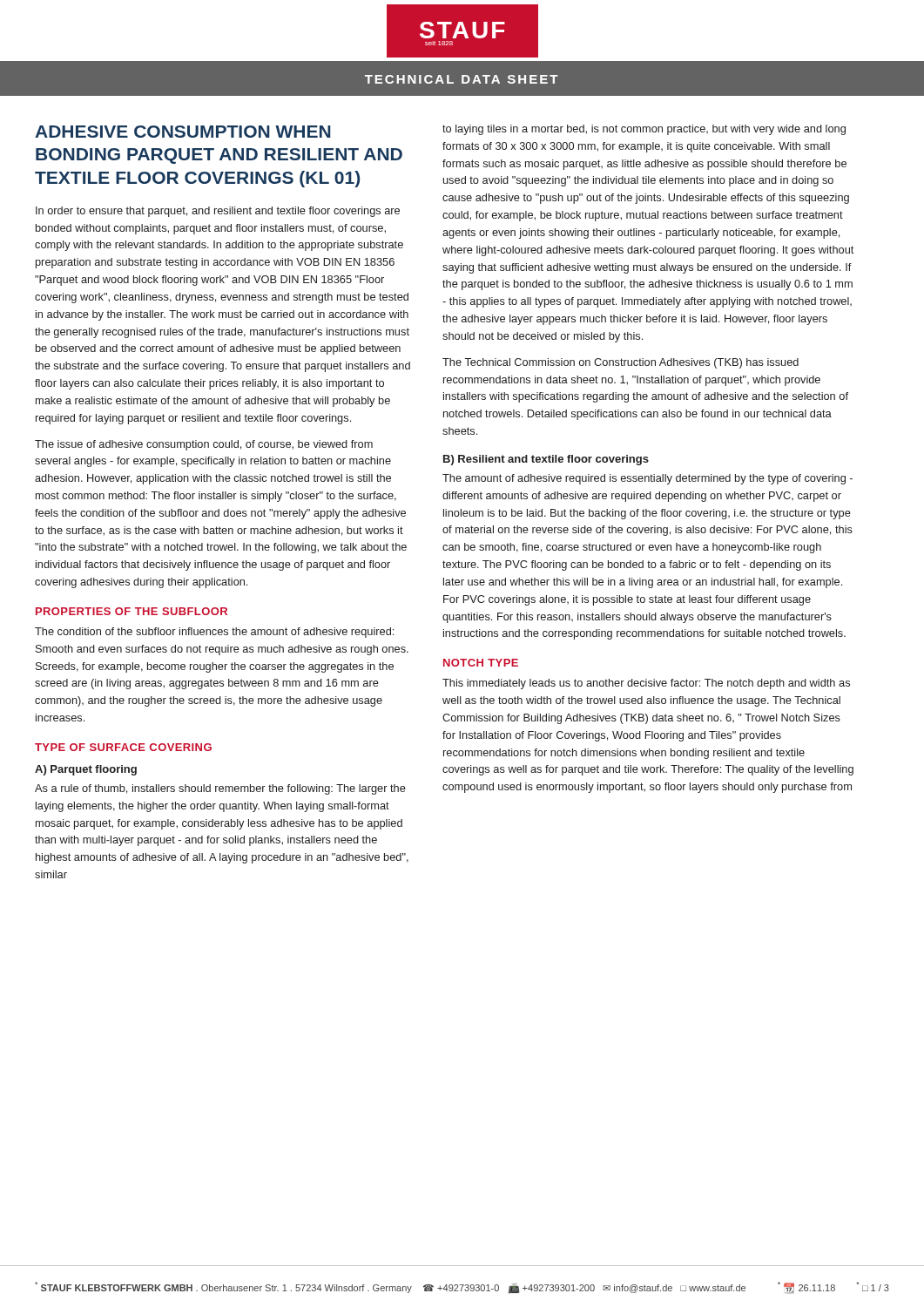Screen dimensions: 1307x924
Task: Click on the title that reads "ADHESIVE CONSUMPTION WHEN BONDING"
Action: [219, 154]
